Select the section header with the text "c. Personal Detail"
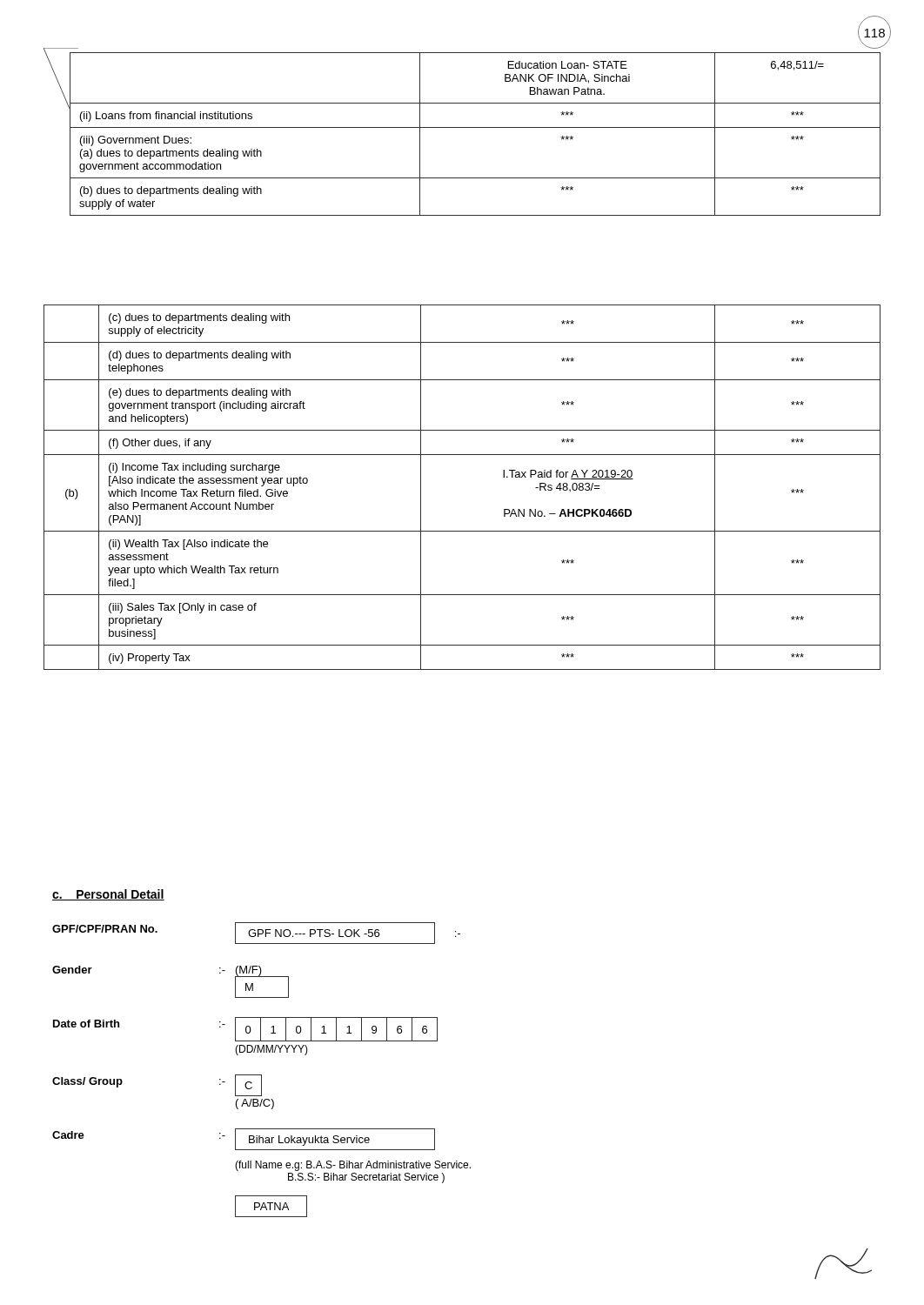The height and width of the screenshot is (1305, 924). 108,894
